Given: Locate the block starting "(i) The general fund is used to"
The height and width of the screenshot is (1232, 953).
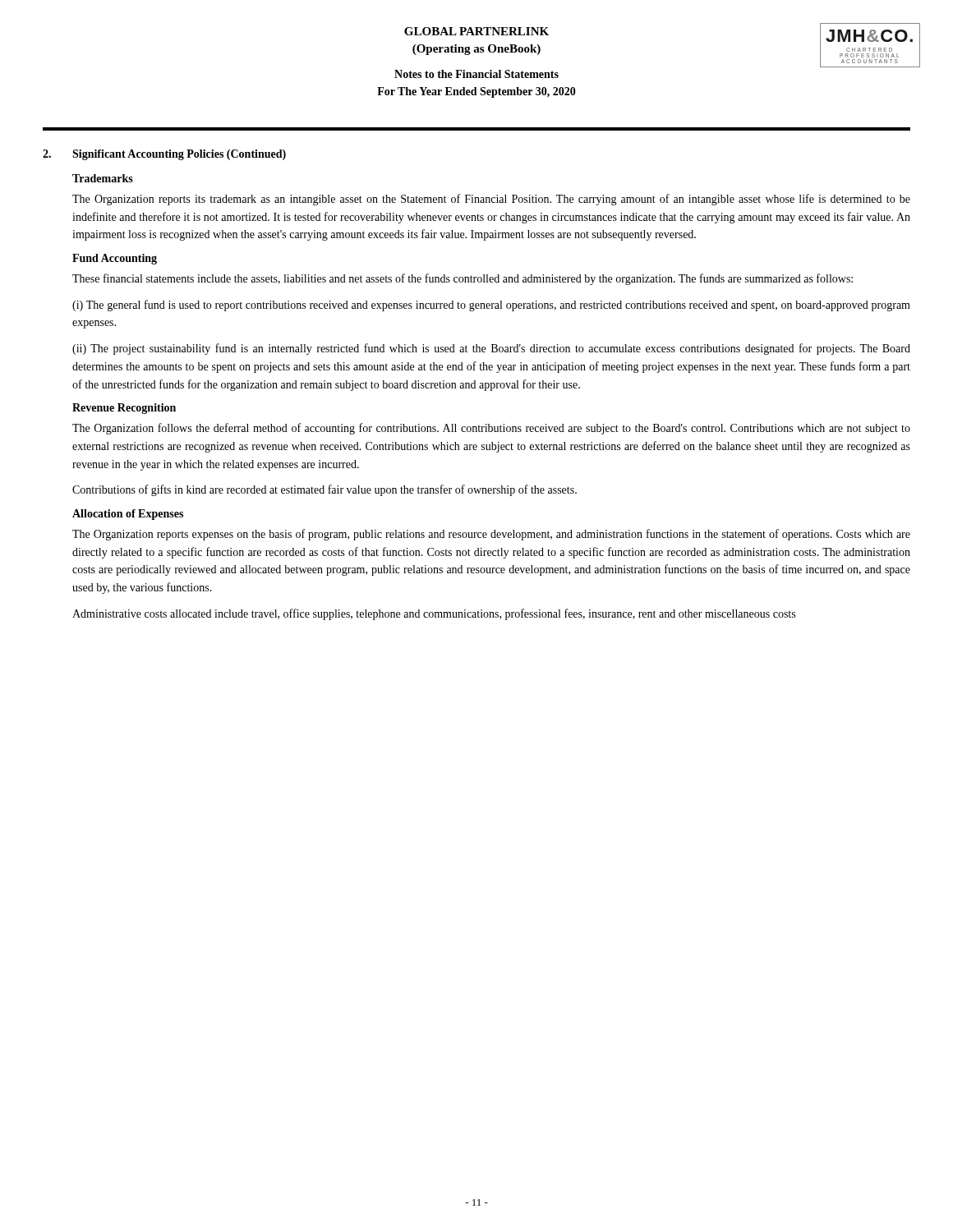Looking at the screenshot, I should click(491, 314).
